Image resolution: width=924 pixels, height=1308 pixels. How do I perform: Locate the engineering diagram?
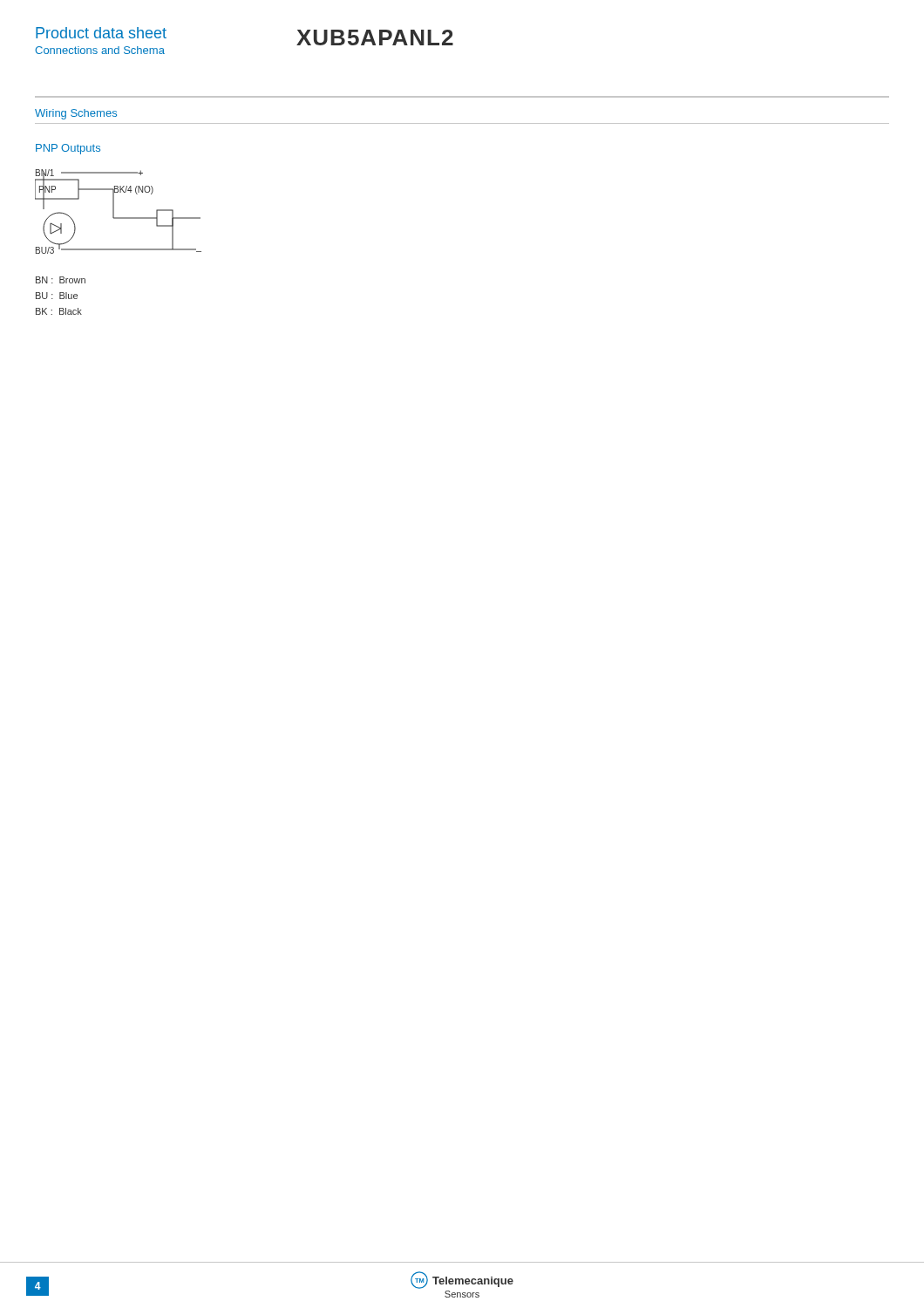(x=131, y=213)
